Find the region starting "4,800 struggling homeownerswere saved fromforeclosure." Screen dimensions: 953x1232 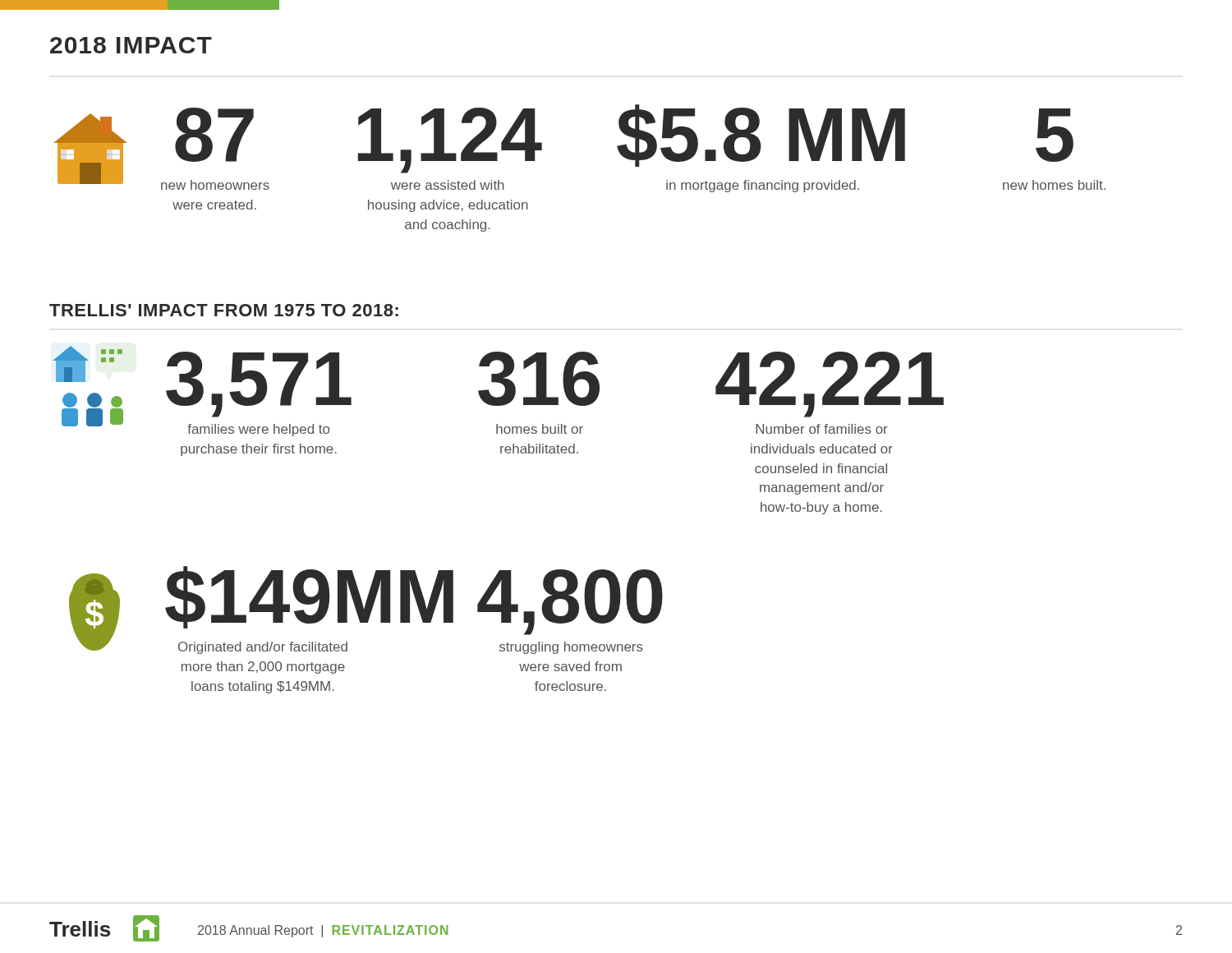571,627
